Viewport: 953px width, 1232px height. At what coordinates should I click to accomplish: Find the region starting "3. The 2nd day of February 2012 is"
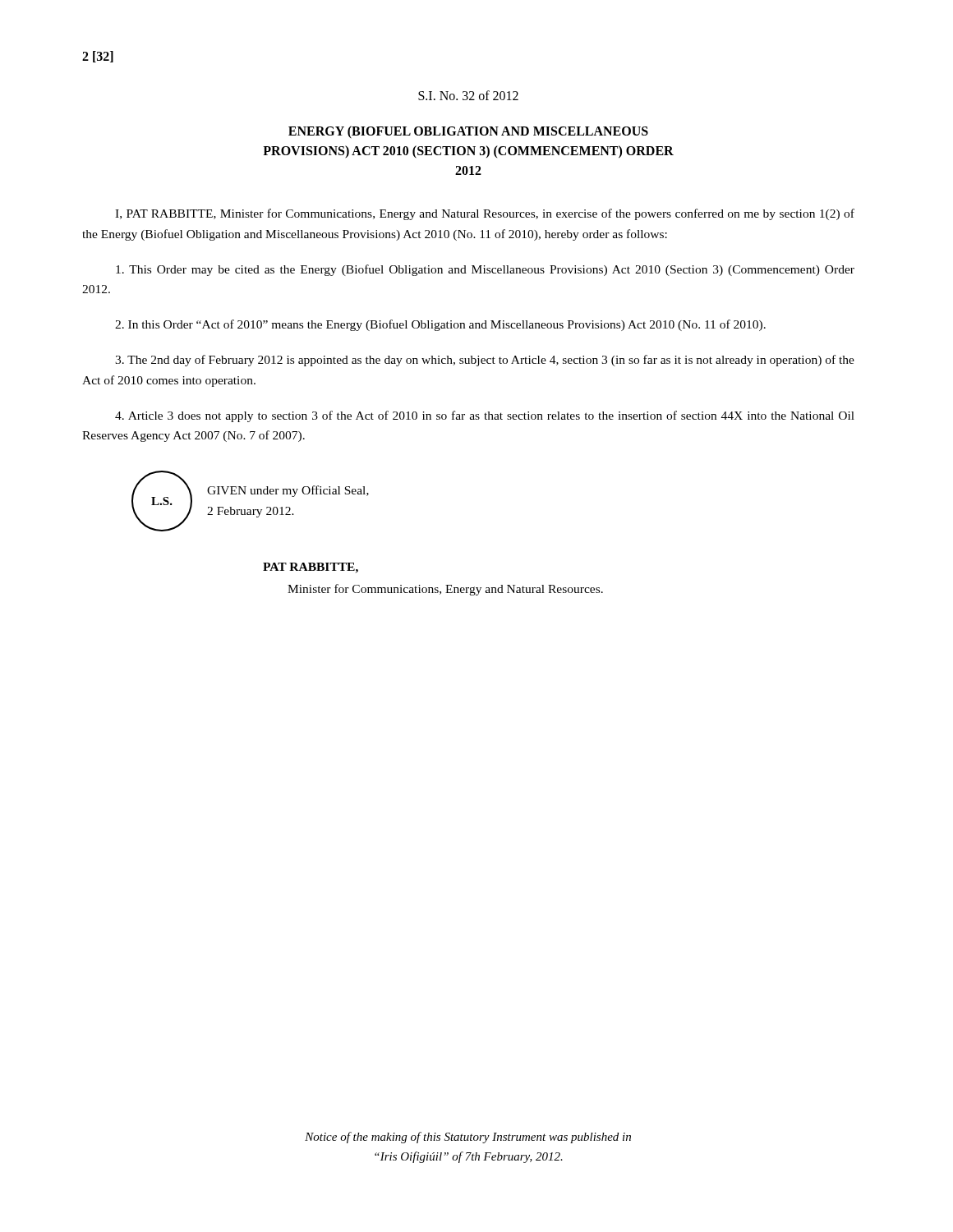click(468, 370)
